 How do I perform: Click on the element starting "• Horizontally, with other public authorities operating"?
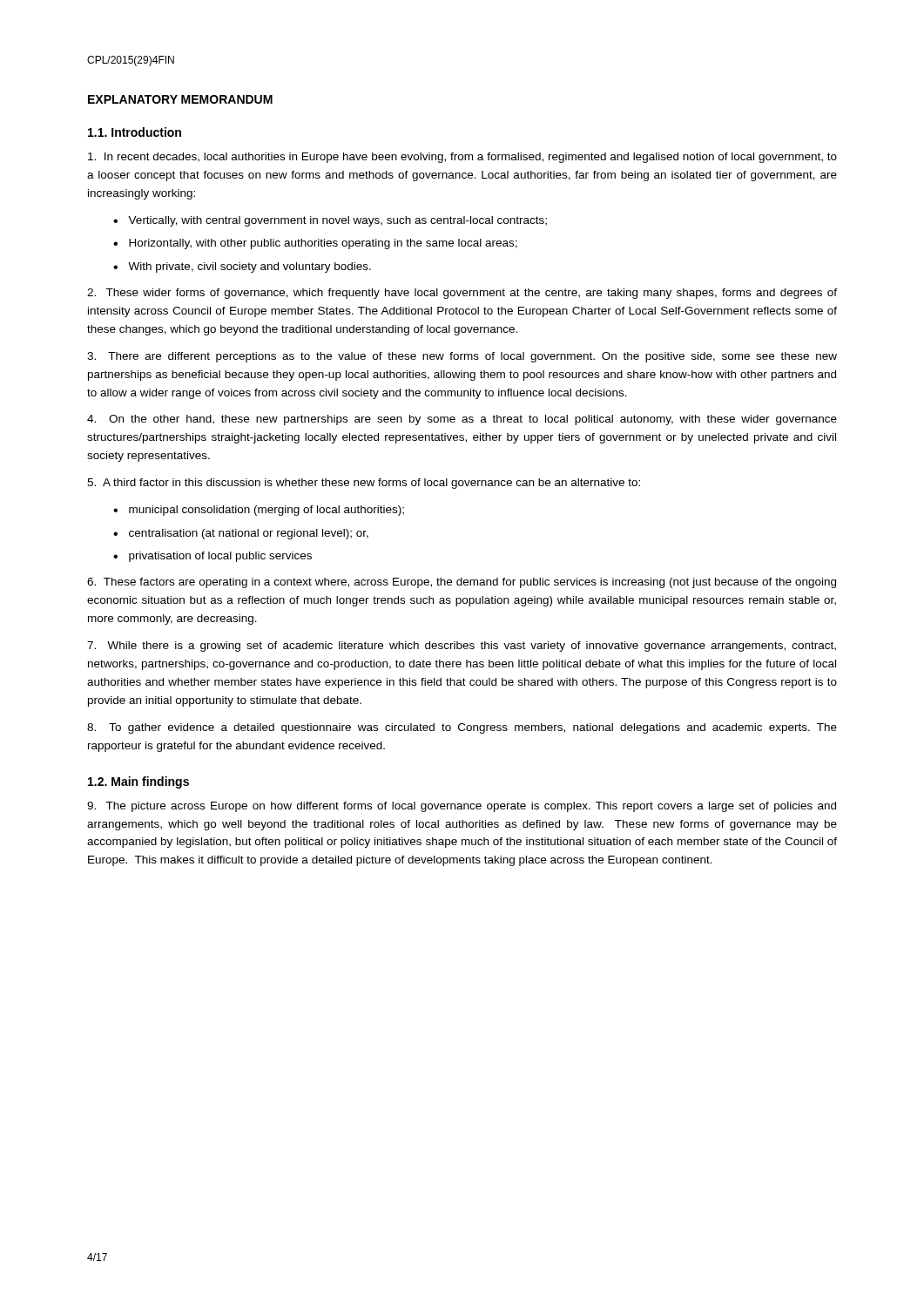(315, 244)
